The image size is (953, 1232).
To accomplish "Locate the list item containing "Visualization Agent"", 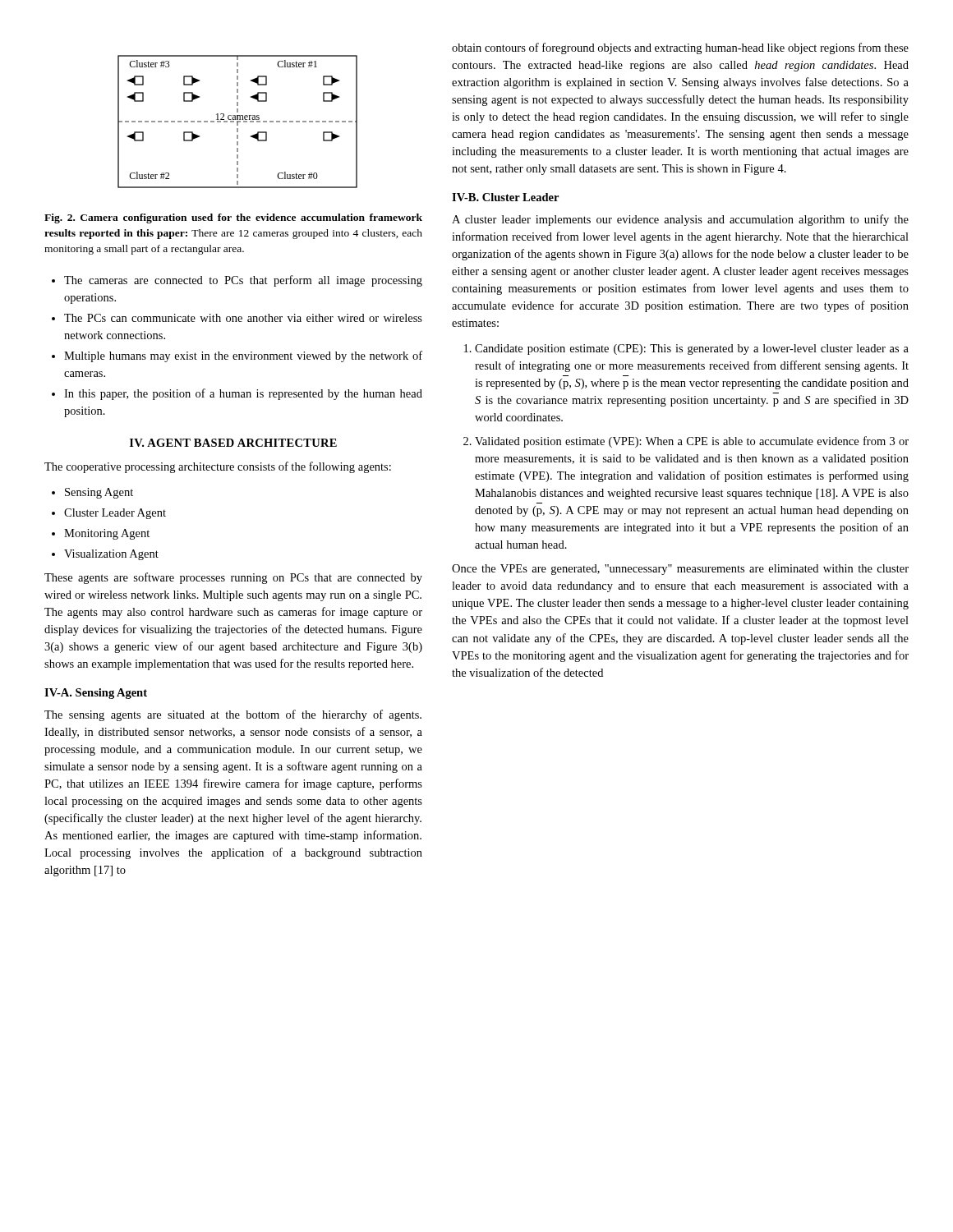I will (111, 553).
